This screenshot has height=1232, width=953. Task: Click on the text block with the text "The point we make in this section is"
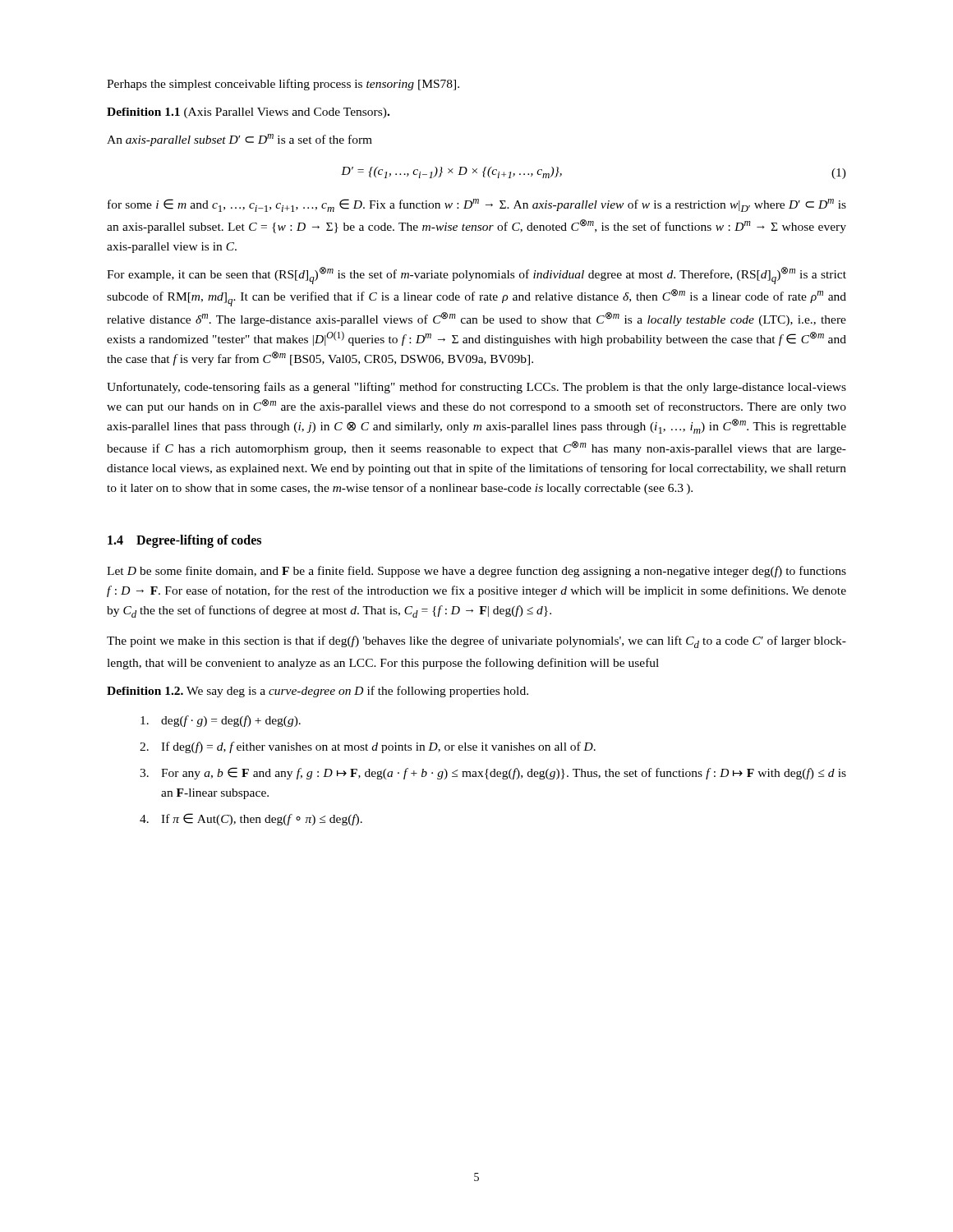coord(476,652)
